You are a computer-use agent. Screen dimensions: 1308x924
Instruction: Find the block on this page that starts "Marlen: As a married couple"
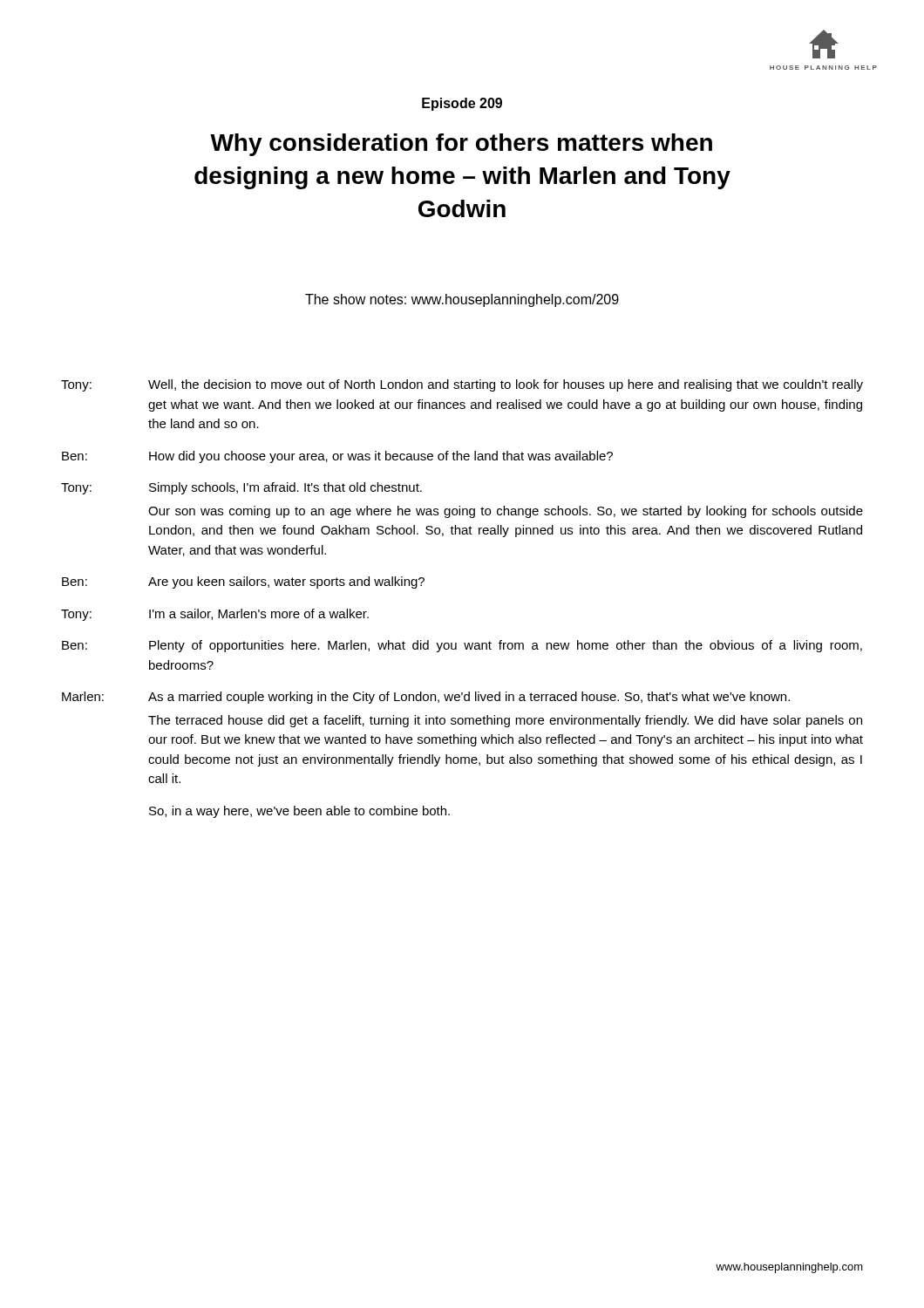click(462, 697)
